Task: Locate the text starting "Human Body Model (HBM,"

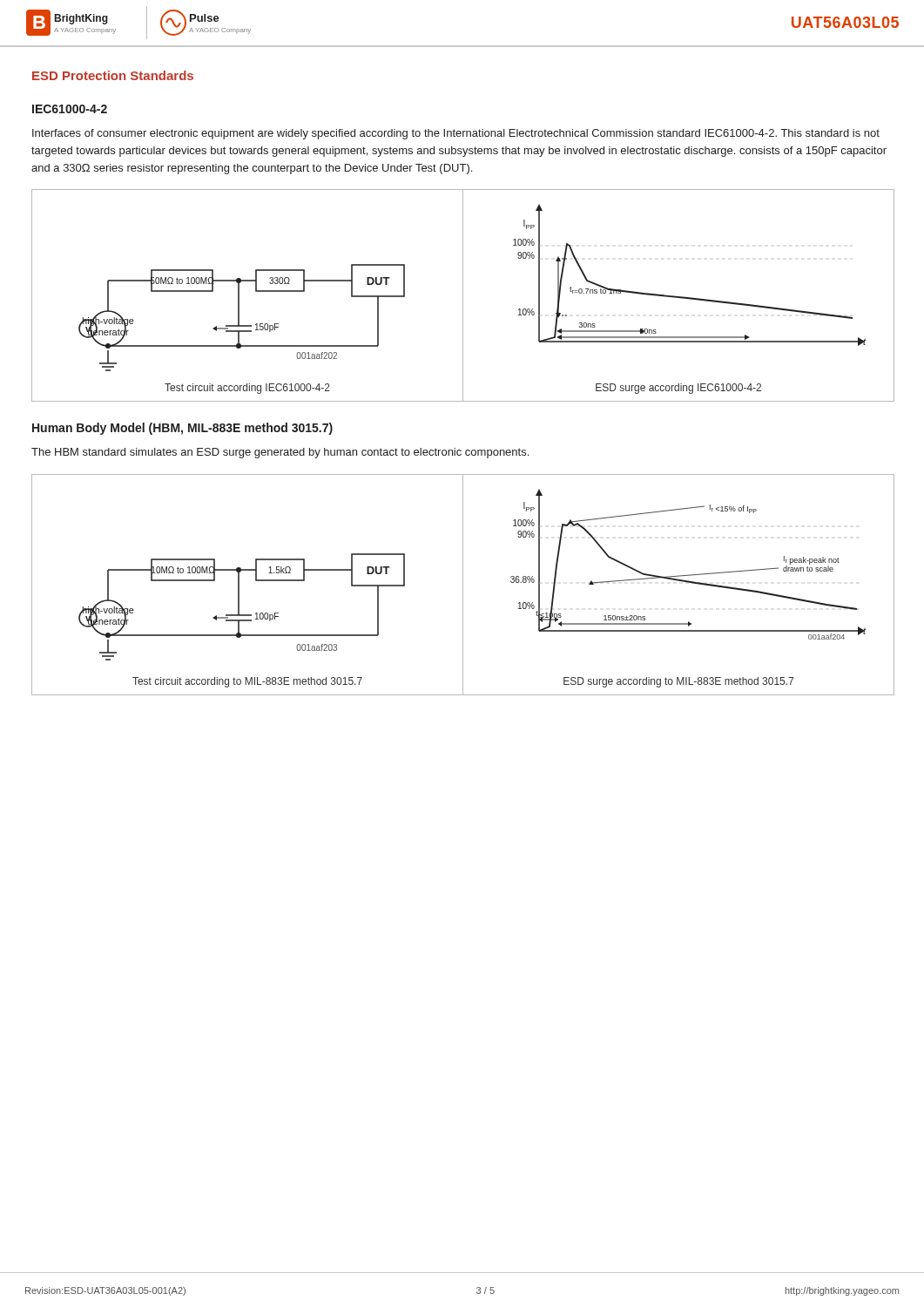Action: tap(182, 428)
